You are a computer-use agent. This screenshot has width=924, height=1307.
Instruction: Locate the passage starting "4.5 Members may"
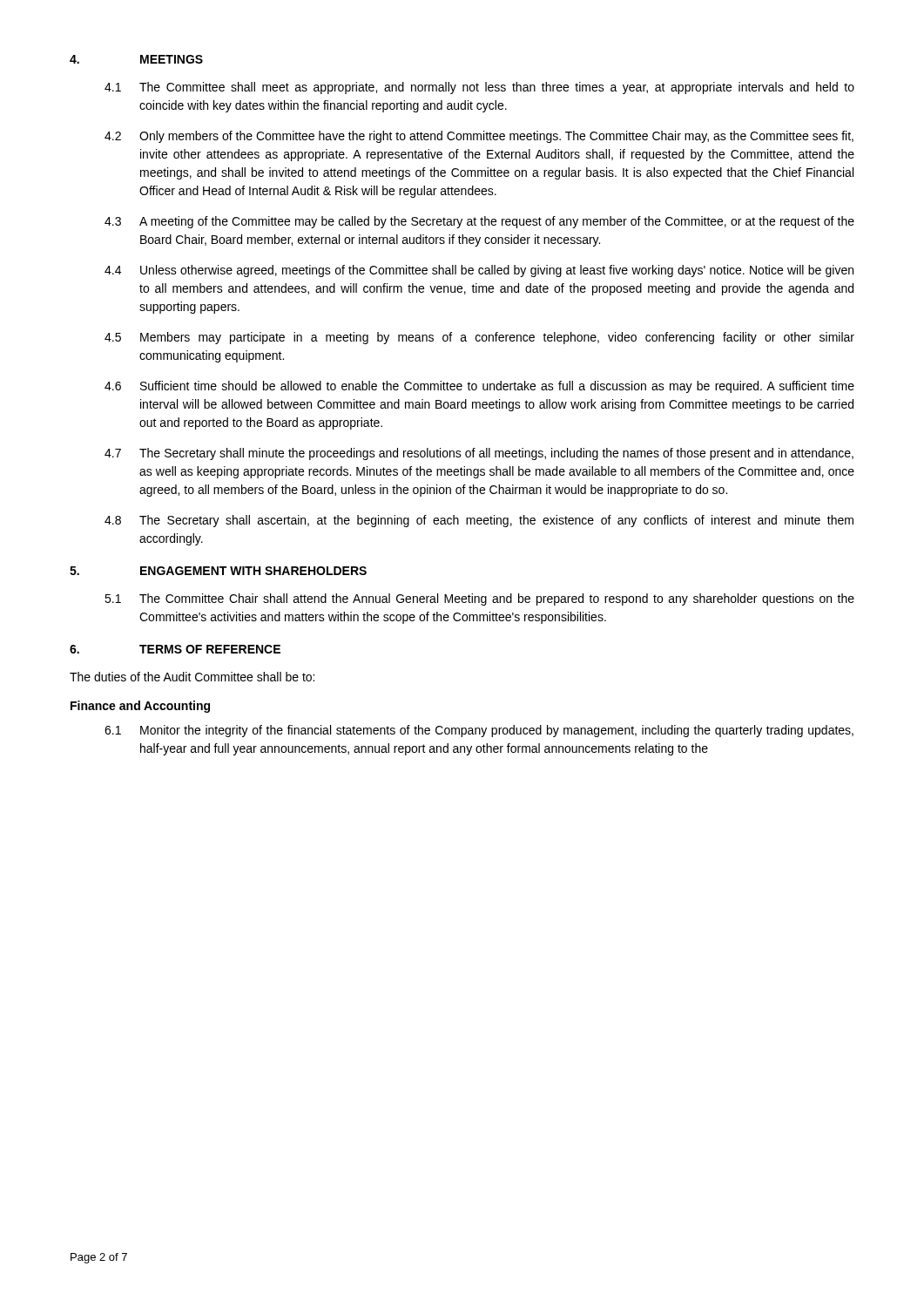[462, 347]
